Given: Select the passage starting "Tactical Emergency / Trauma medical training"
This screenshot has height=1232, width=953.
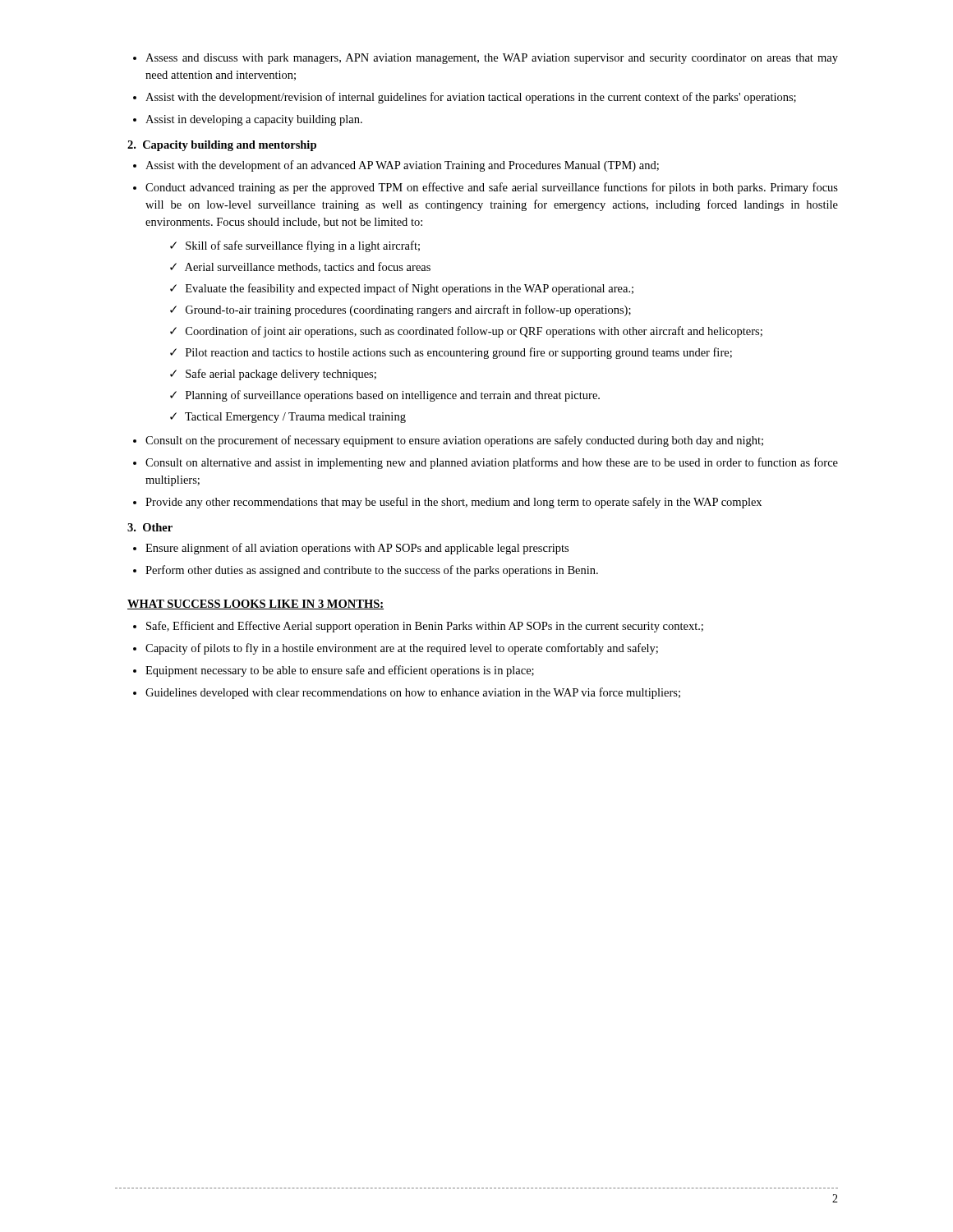Looking at the screenshot, I should coord(288,418).
